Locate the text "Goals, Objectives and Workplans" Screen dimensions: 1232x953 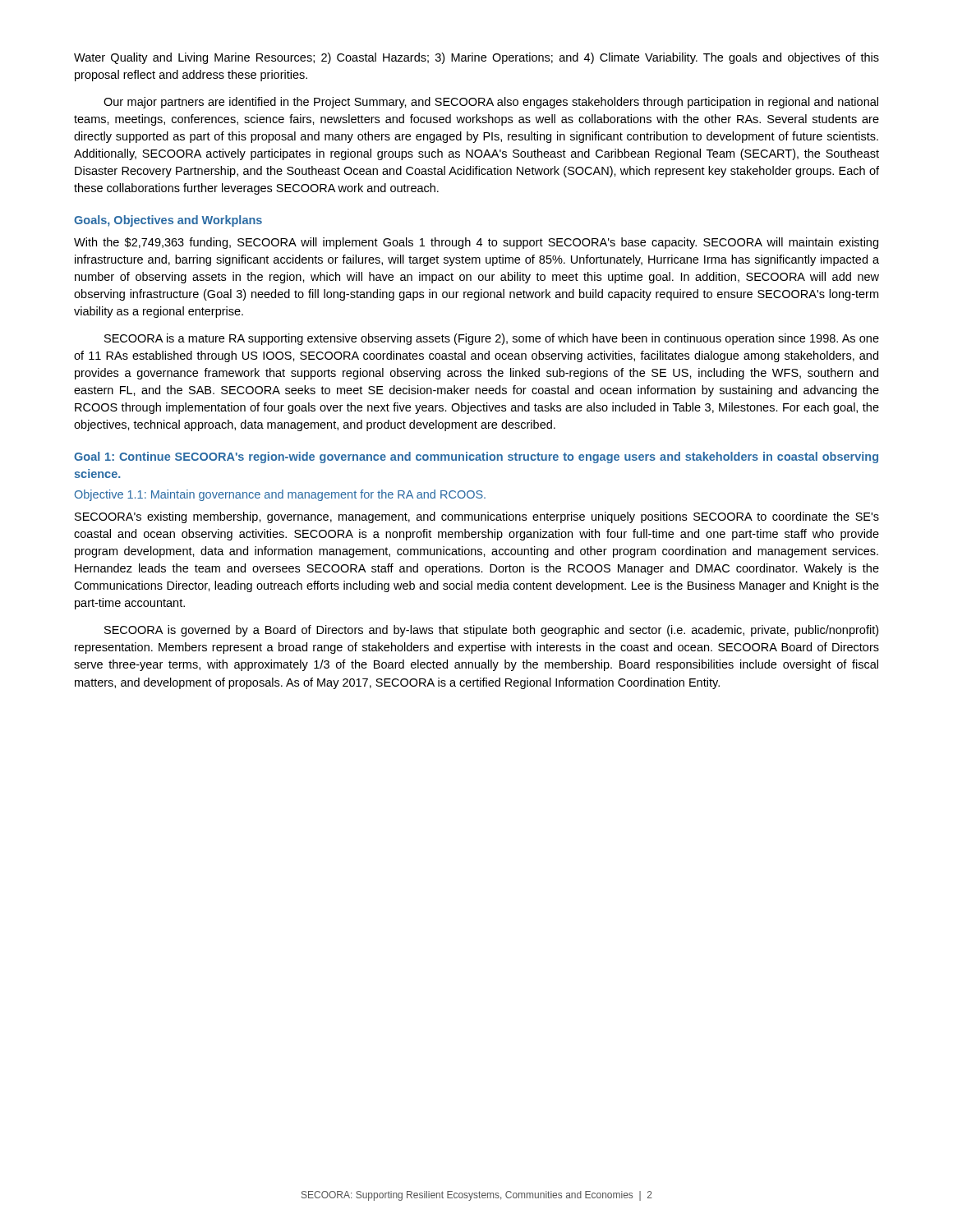click(168, 220)
